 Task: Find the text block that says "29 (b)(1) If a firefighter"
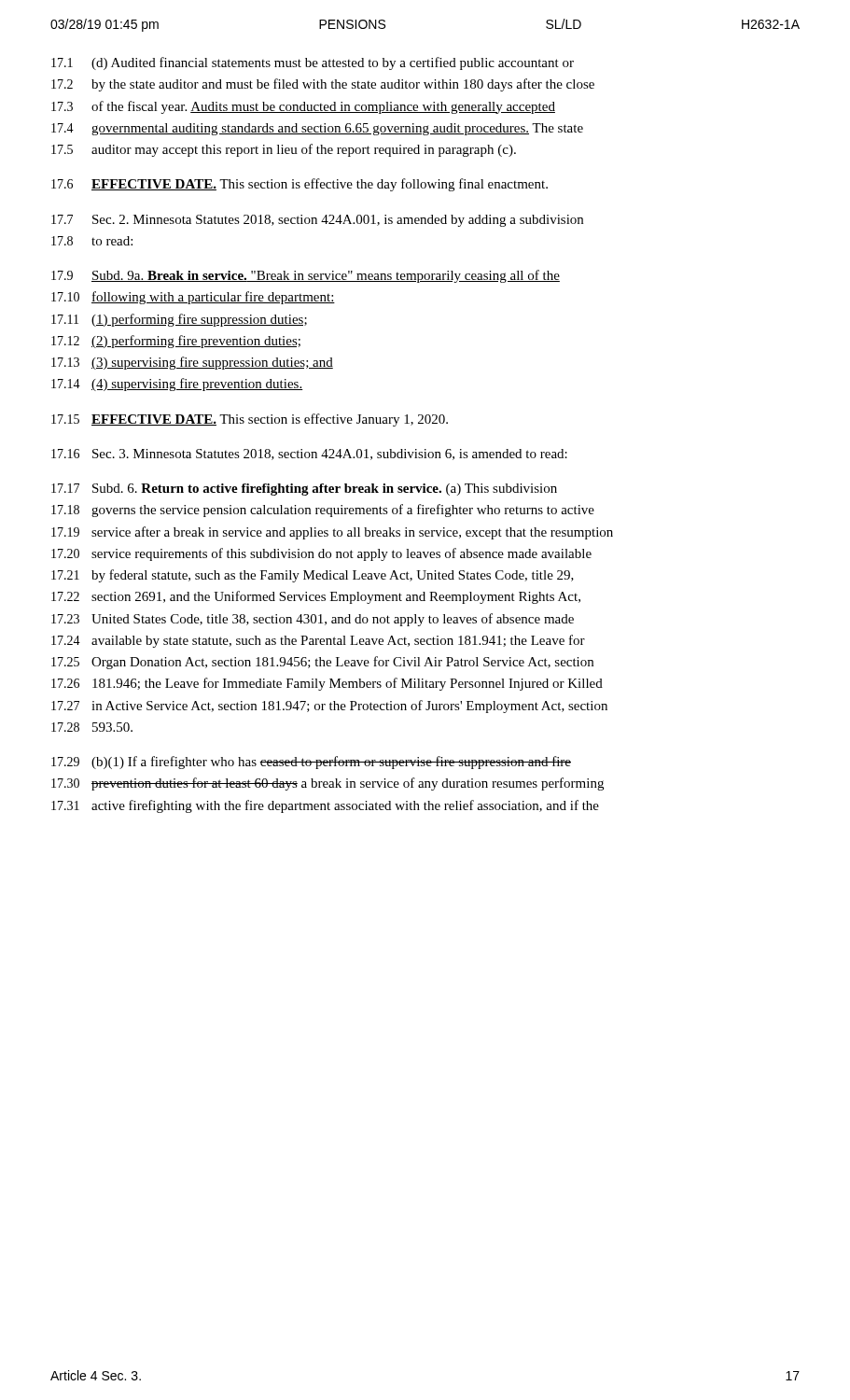point(425,784)
